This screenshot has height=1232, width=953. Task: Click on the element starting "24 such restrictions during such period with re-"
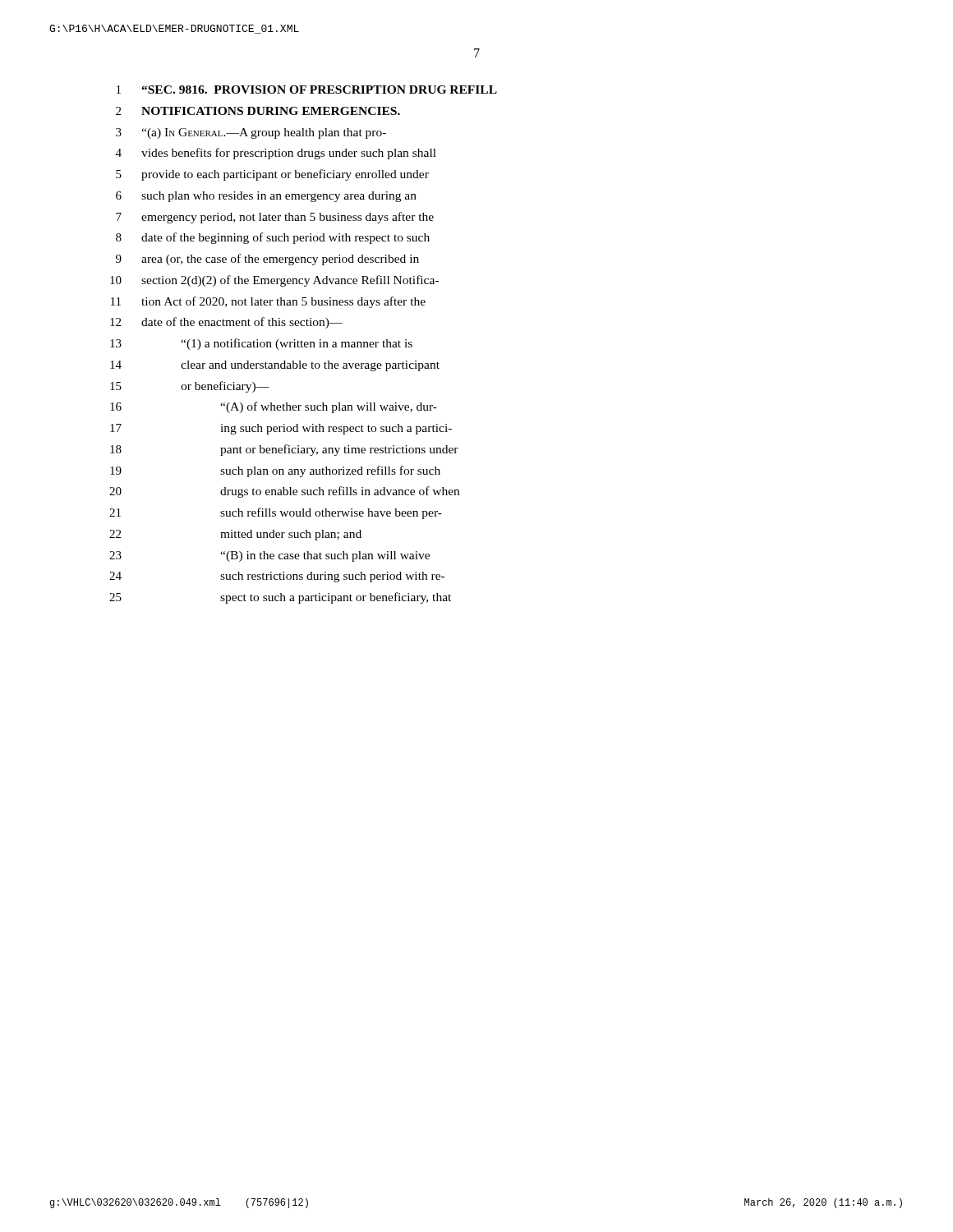(264, 576)
